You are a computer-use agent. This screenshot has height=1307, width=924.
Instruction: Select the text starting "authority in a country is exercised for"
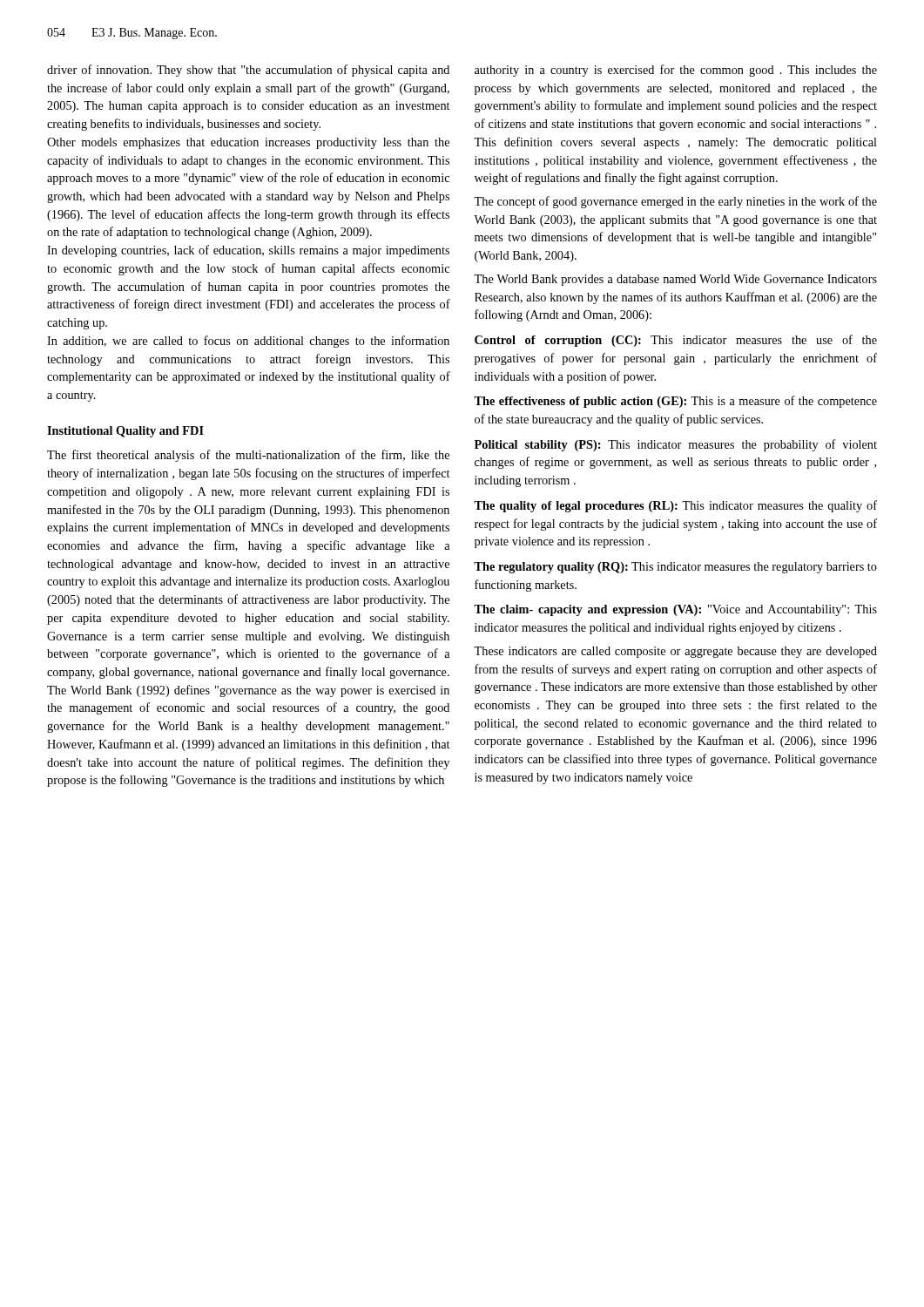coord(676,193)
